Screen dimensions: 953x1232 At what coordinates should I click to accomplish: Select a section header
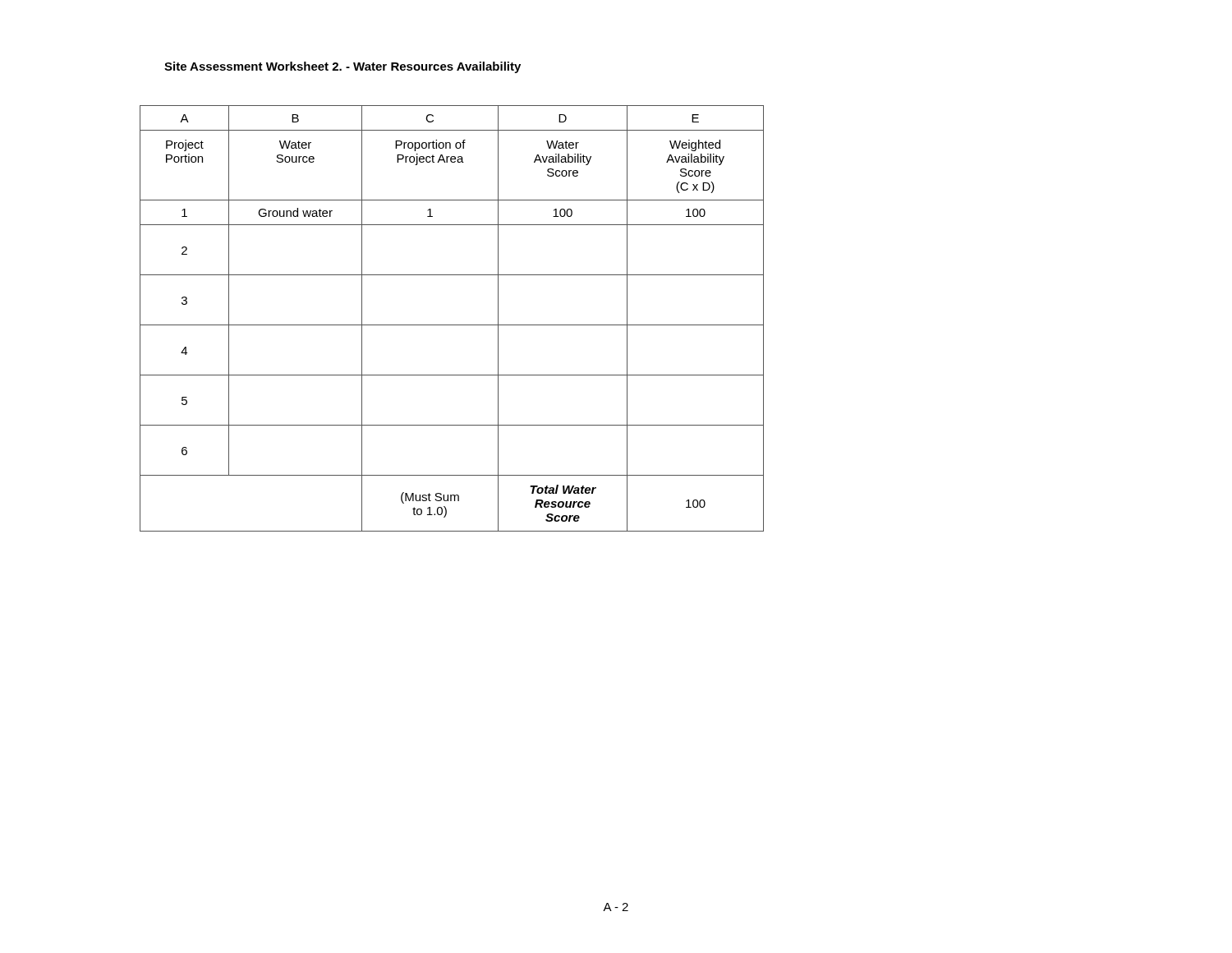click(x=343, y=66)
